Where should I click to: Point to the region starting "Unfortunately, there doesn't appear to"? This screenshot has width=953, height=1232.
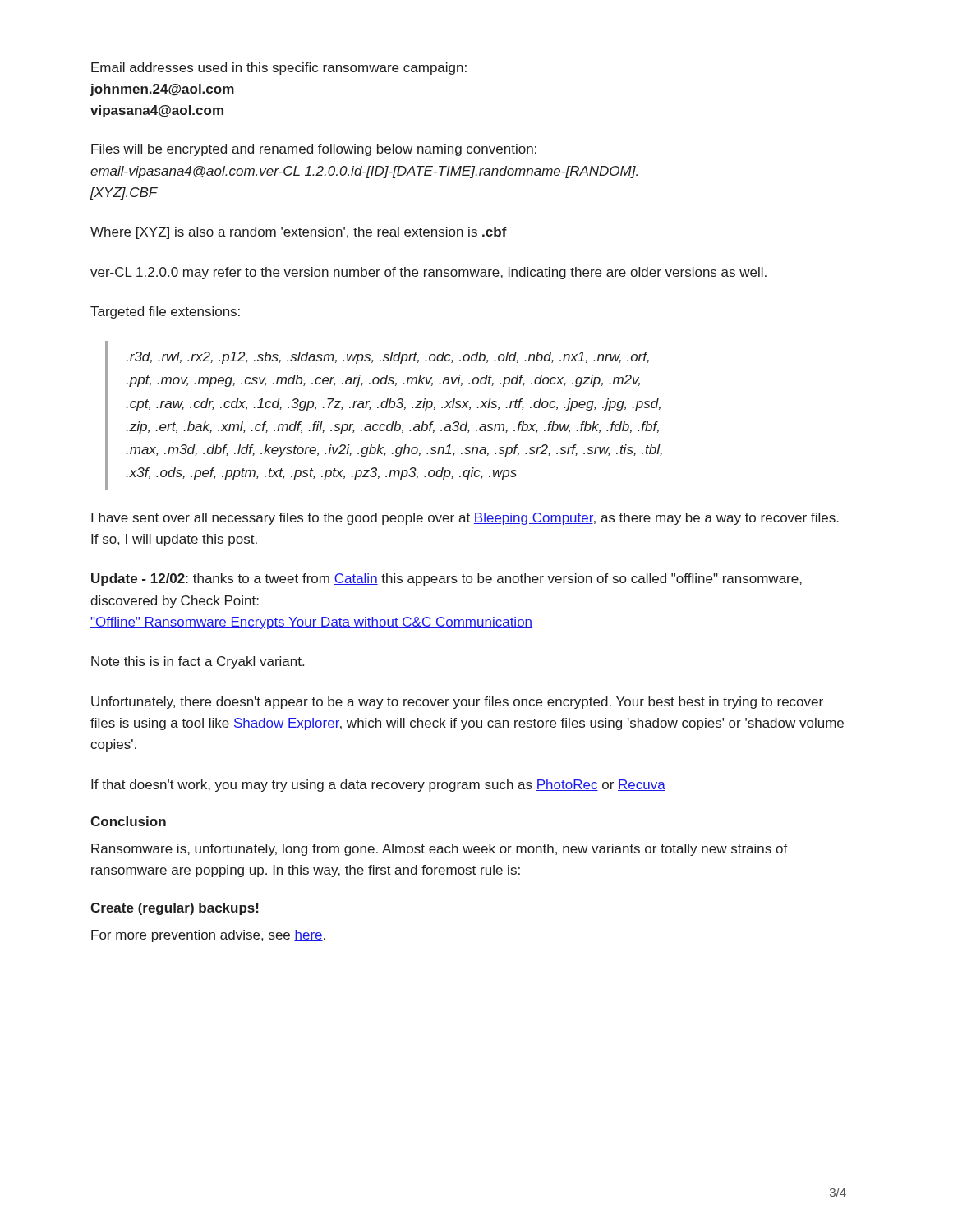click(467, 723)
